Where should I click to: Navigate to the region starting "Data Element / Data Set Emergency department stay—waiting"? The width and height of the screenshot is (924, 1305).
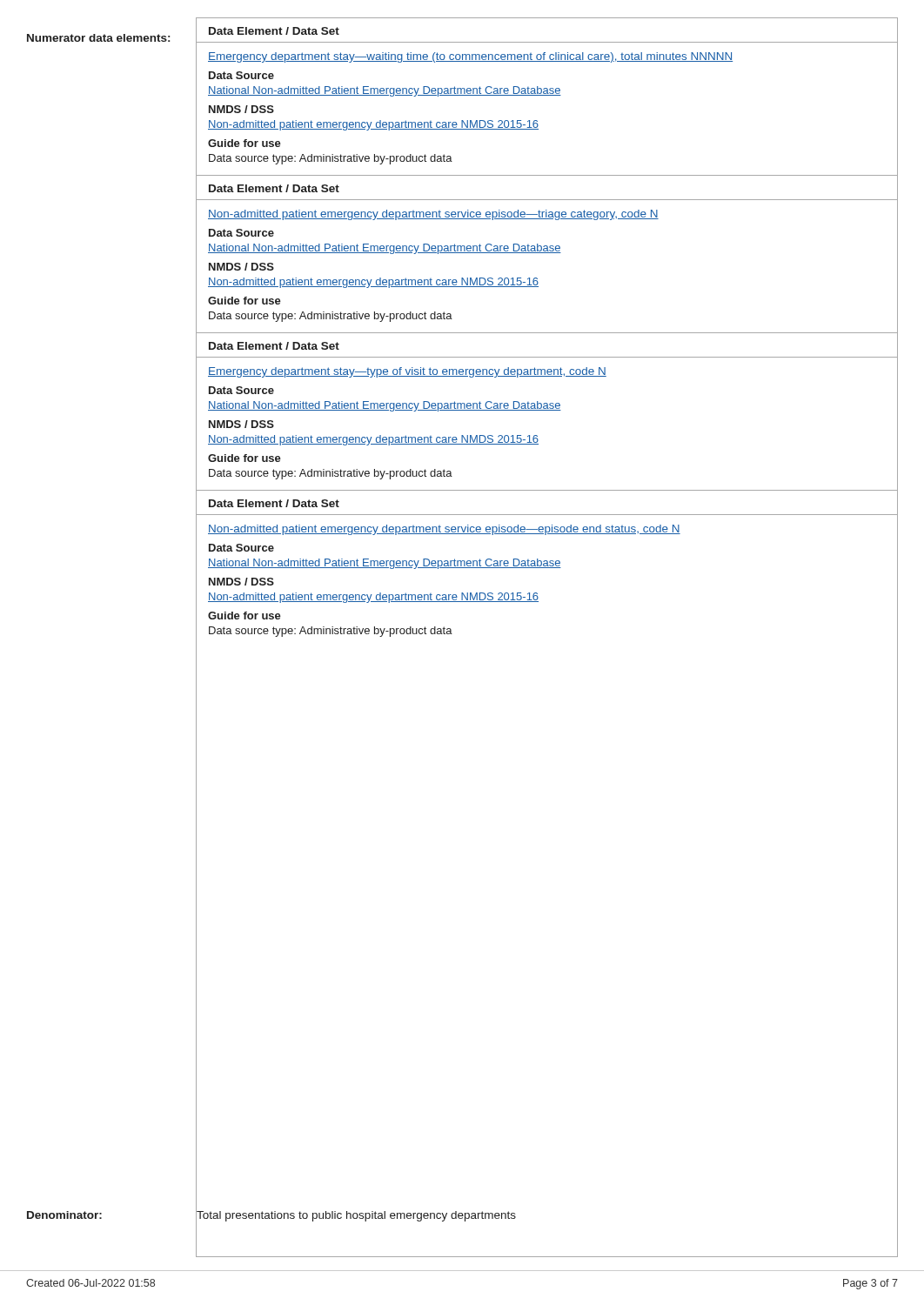[x=547, y=97]
